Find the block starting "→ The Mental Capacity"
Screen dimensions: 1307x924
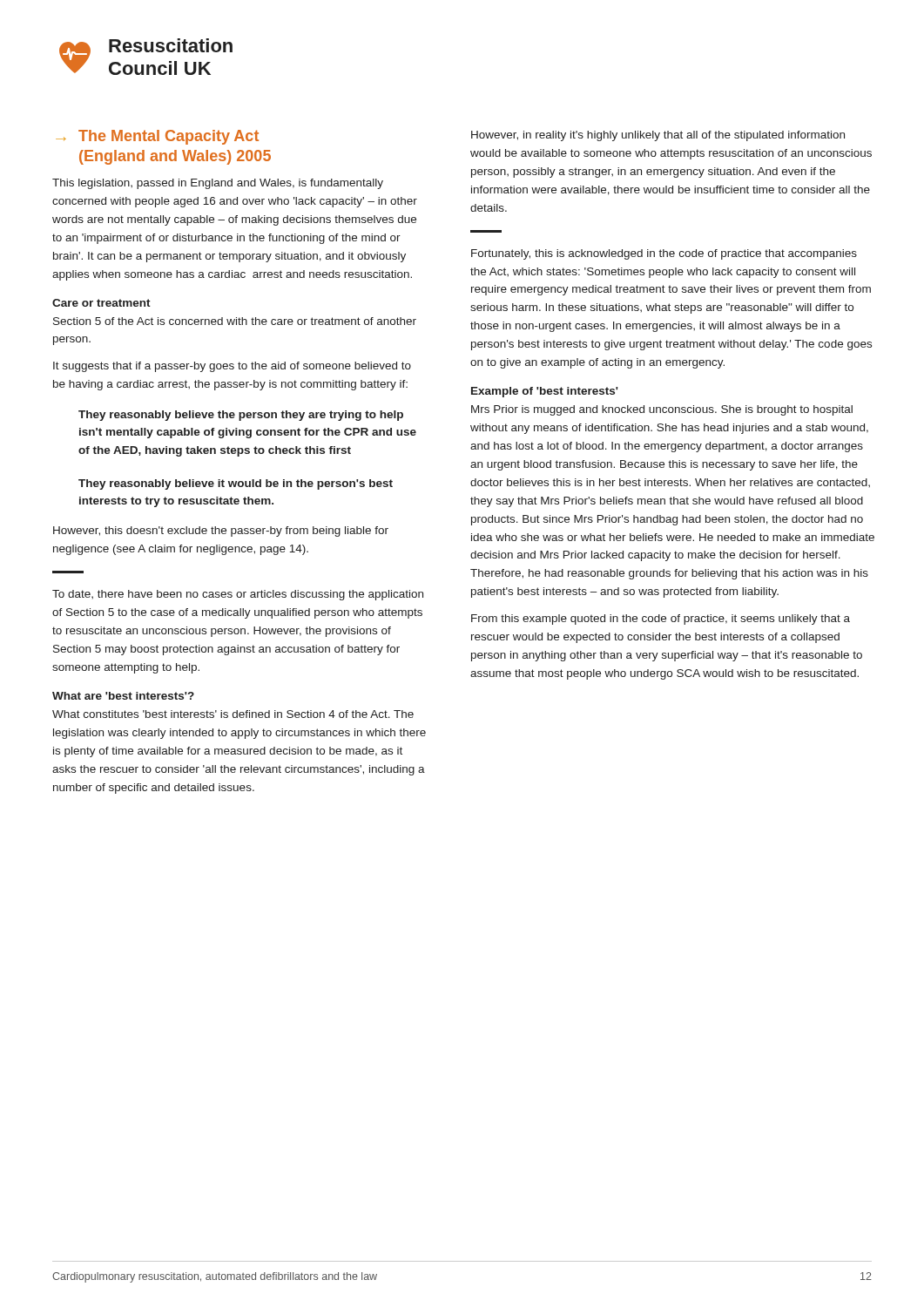pos(162,146)
